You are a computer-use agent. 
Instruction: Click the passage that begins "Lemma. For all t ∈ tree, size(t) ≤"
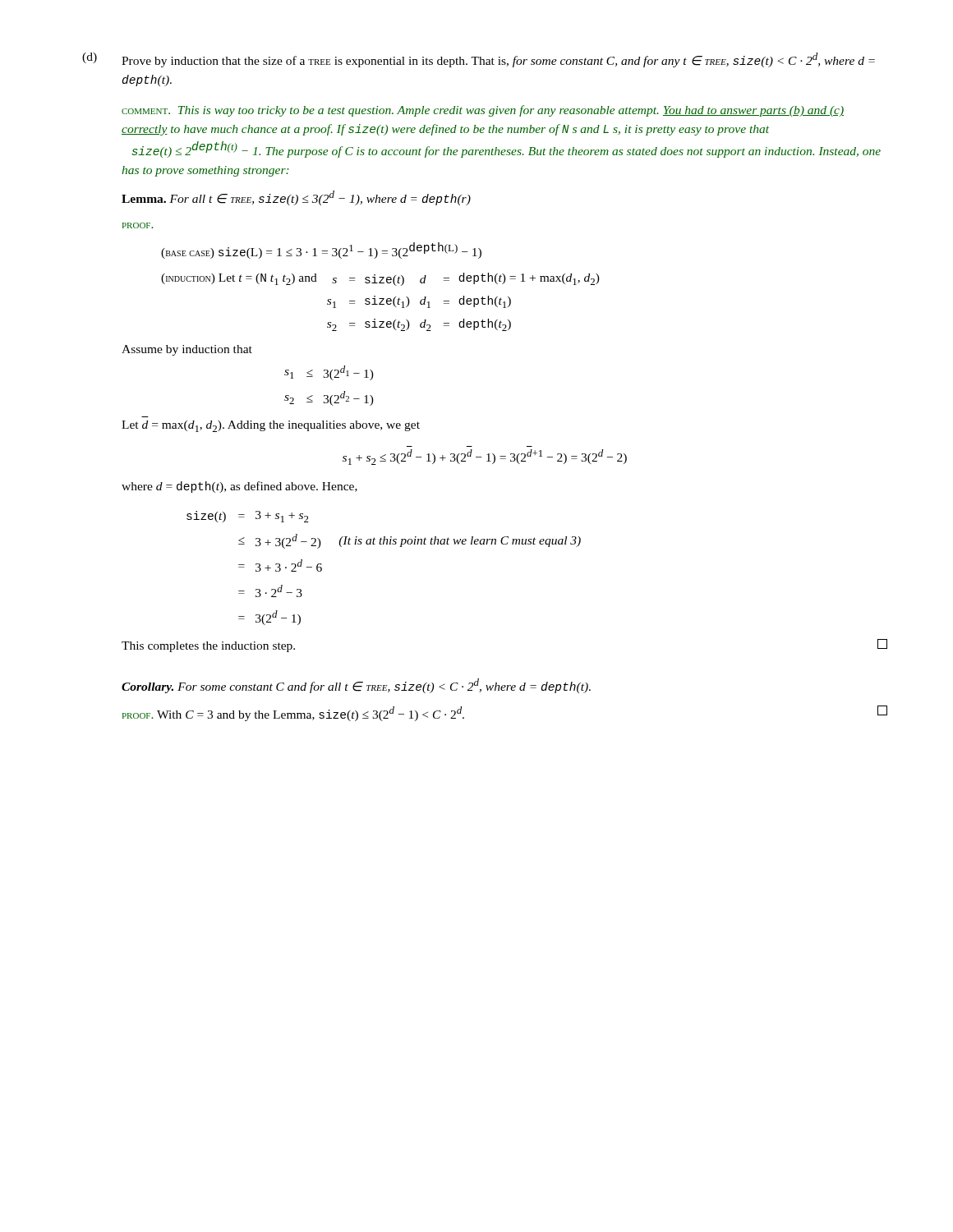(x=296, y=198)
